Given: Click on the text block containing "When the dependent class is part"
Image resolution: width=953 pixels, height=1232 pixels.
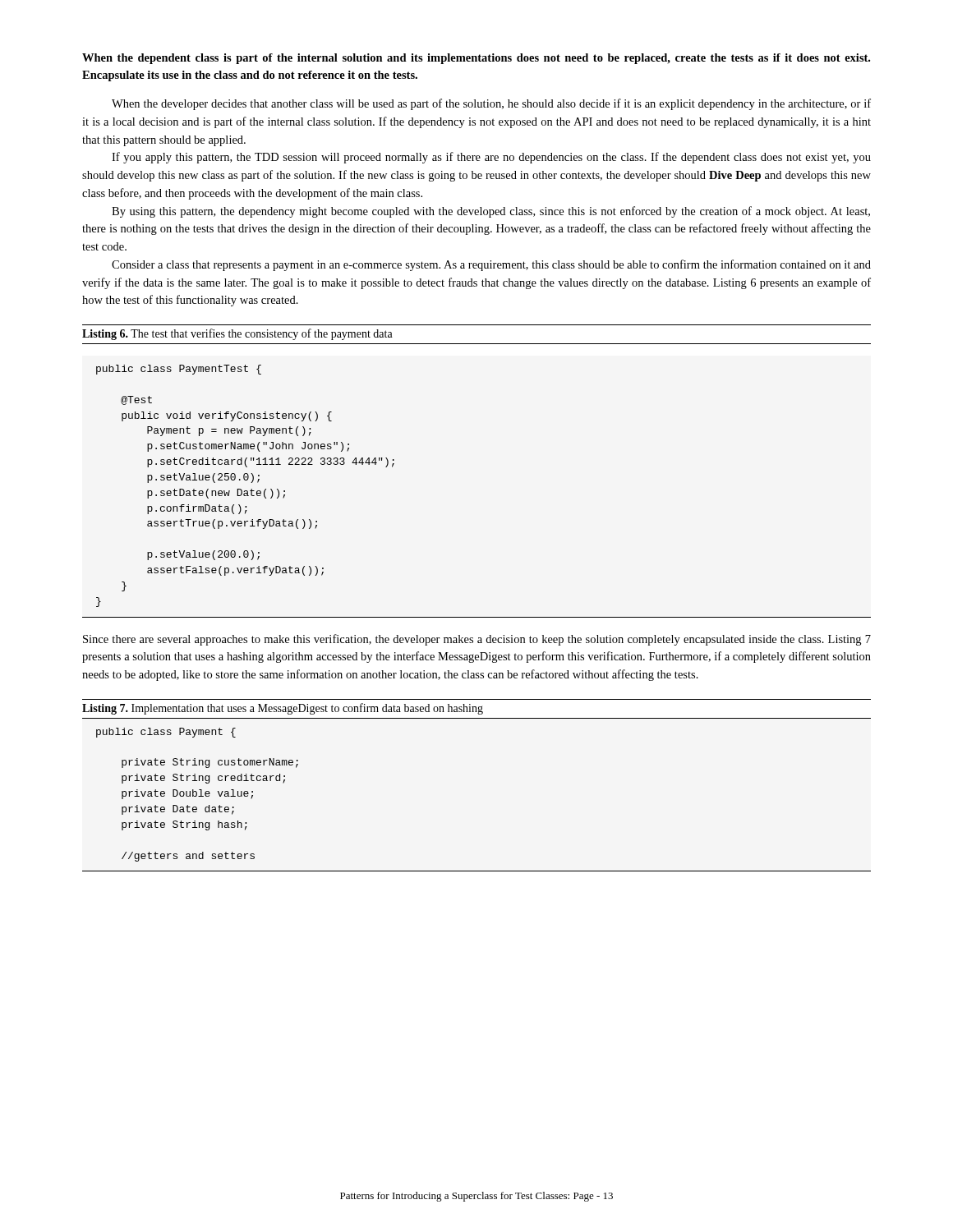Looking at the screenshot, I should click(x=476, y=66).
